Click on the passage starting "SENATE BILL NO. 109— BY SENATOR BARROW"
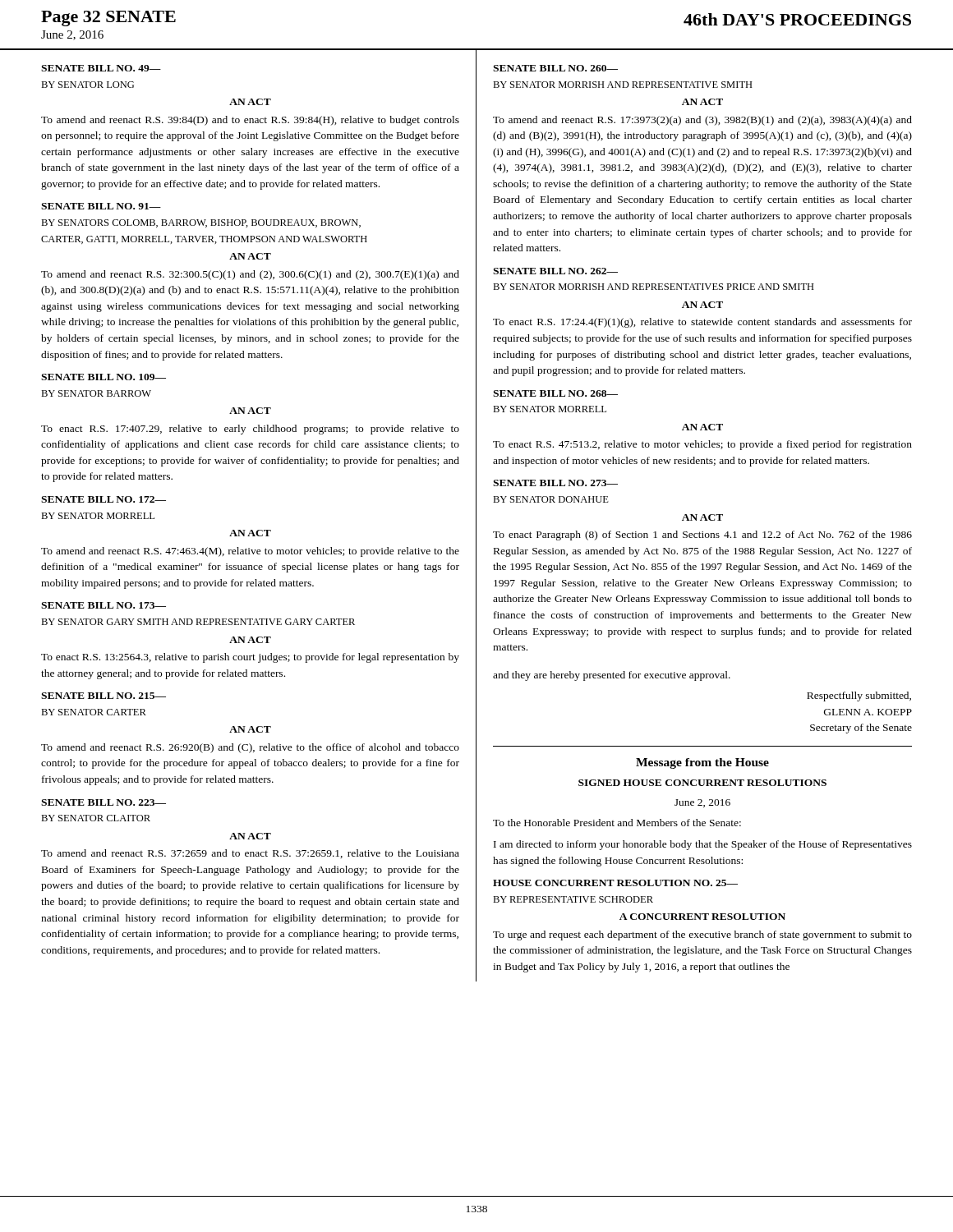The height and width of the screenshot is (1232, 953). (x=104, y=385)
